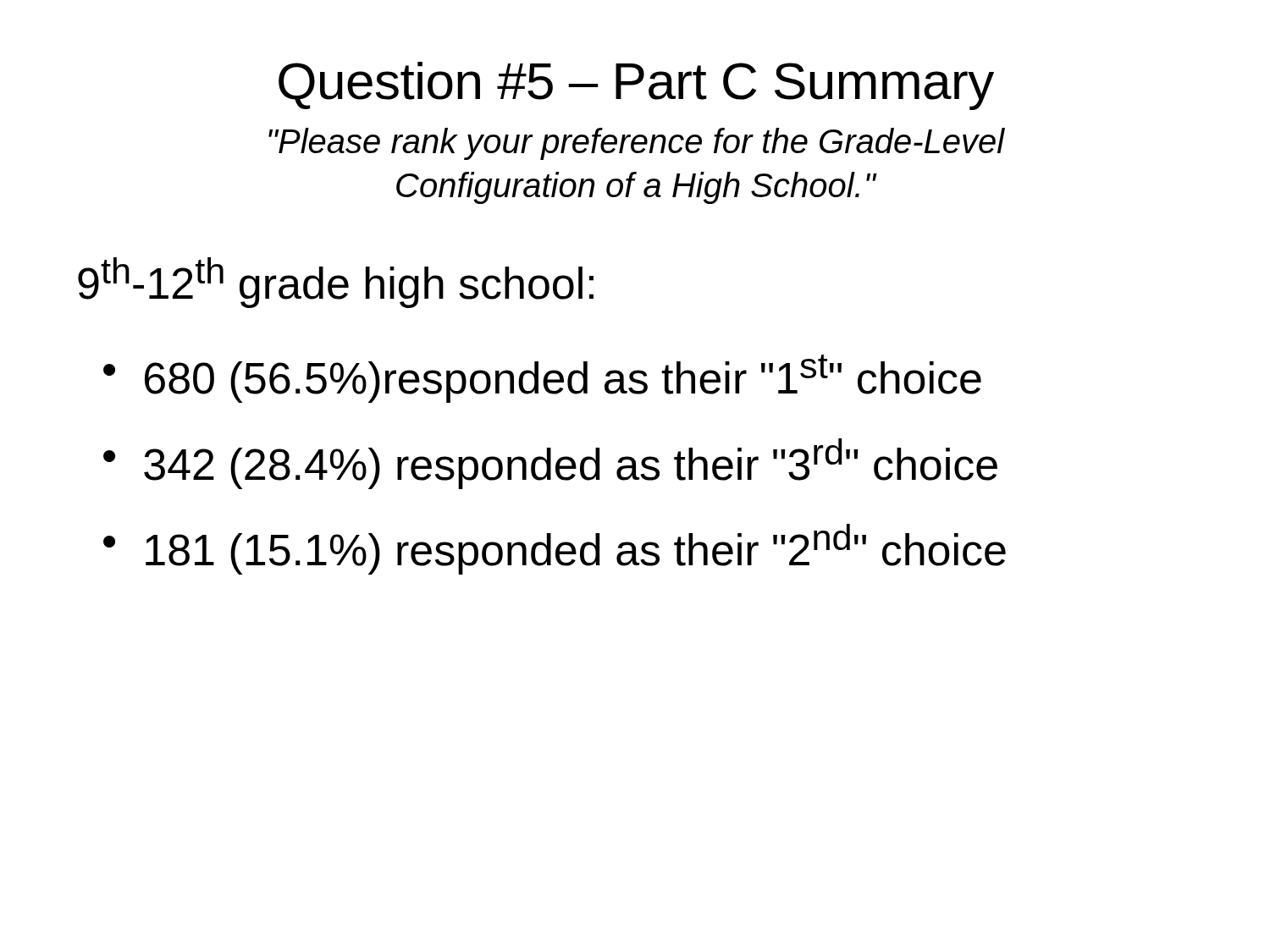
Task: Locate a section header
Action: [337, 280]
